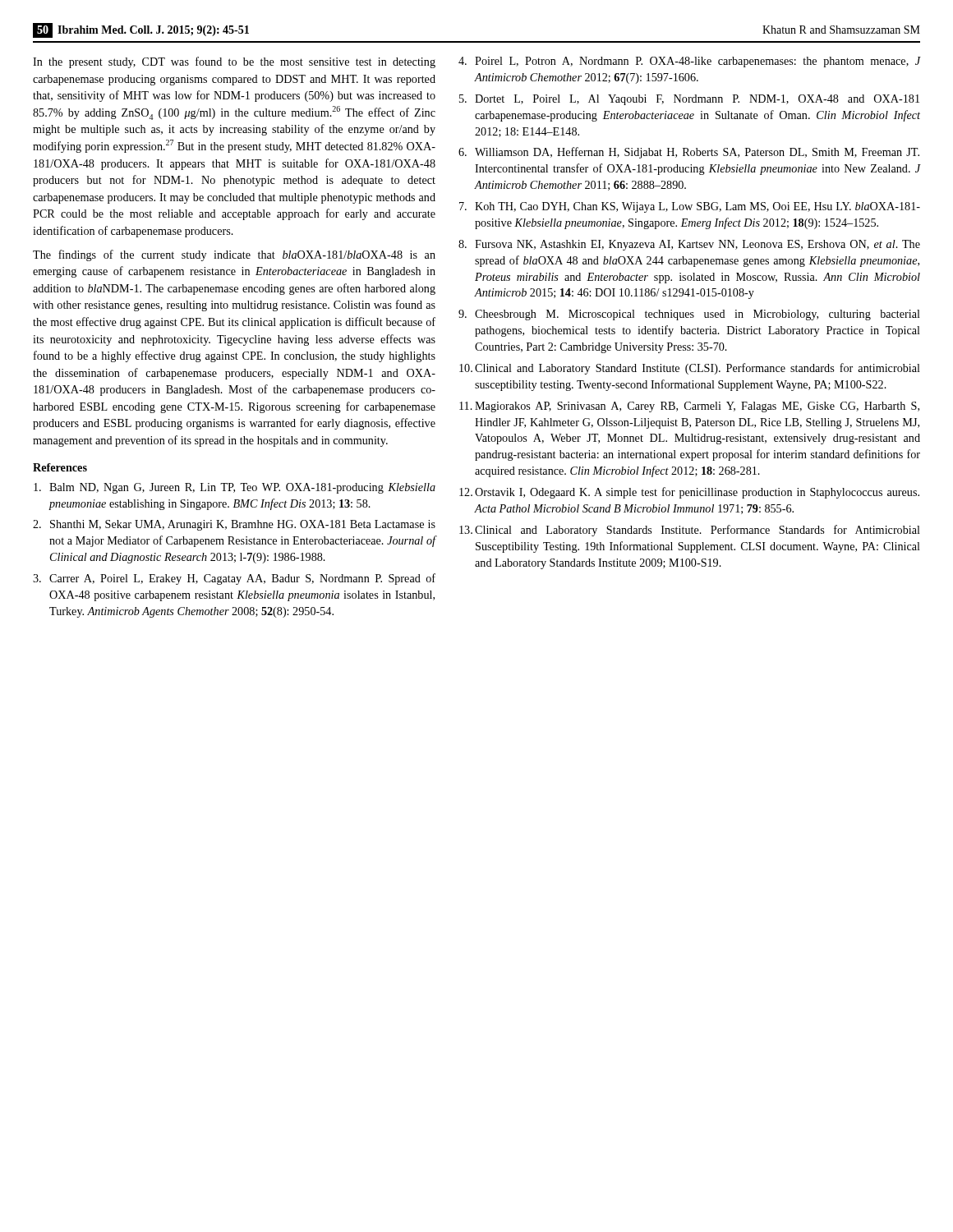Find the block on this page that starts "The findings of the current"

[x=234, y=347]
